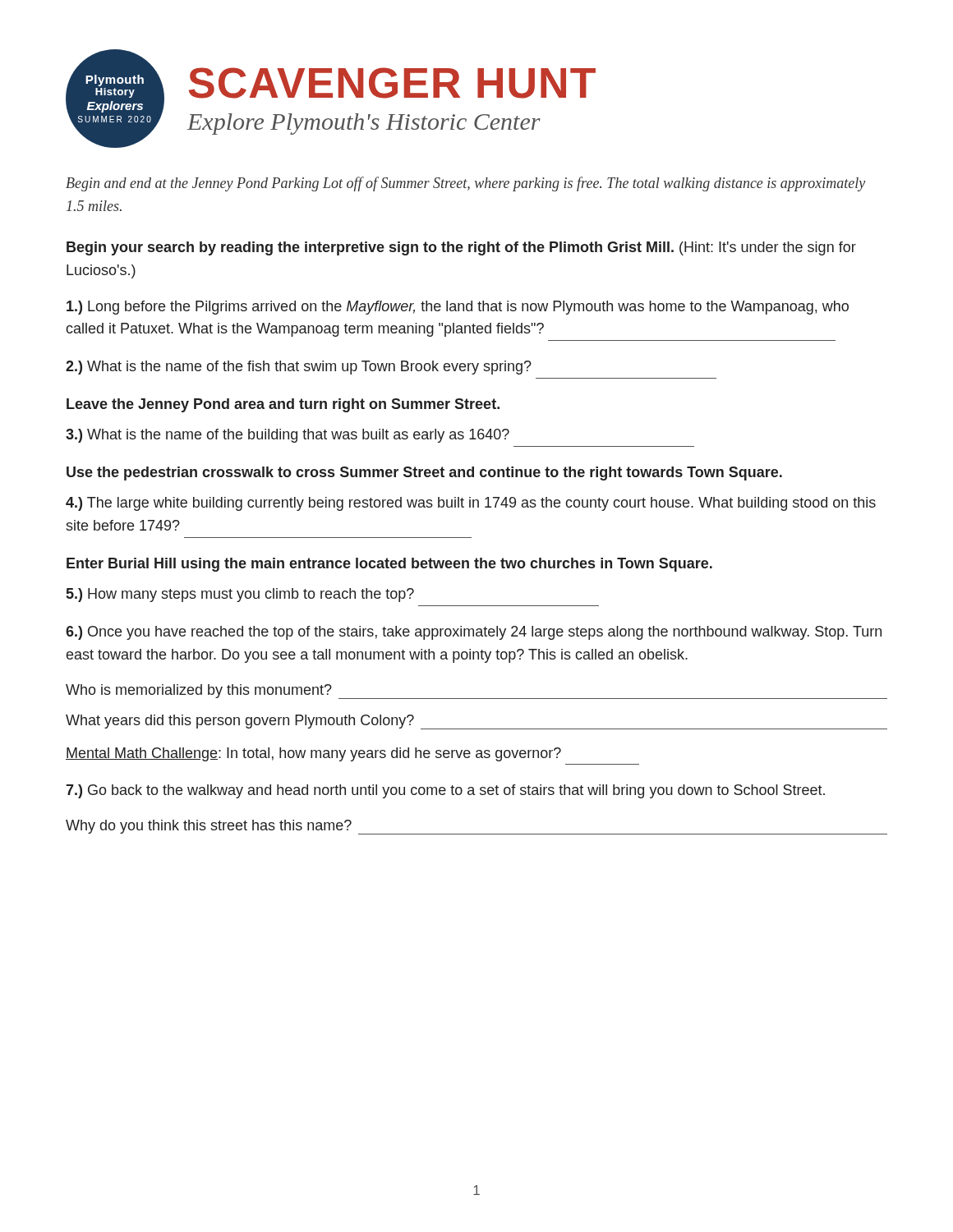Find the block on this page that starts "4.) The large white building currently being"

click(x=471, y=516)
